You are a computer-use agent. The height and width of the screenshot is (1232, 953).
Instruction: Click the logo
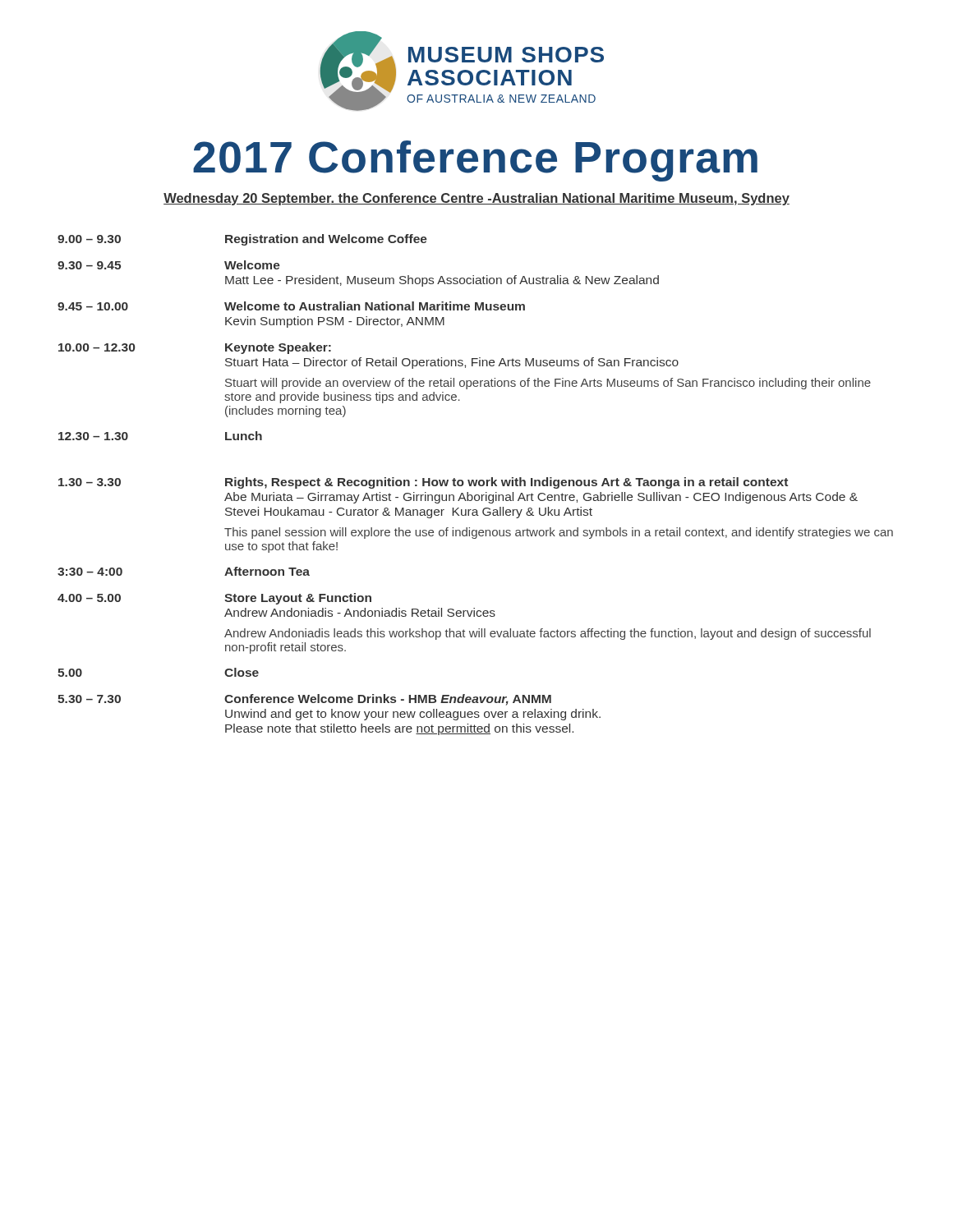click(x=476, y=62)
